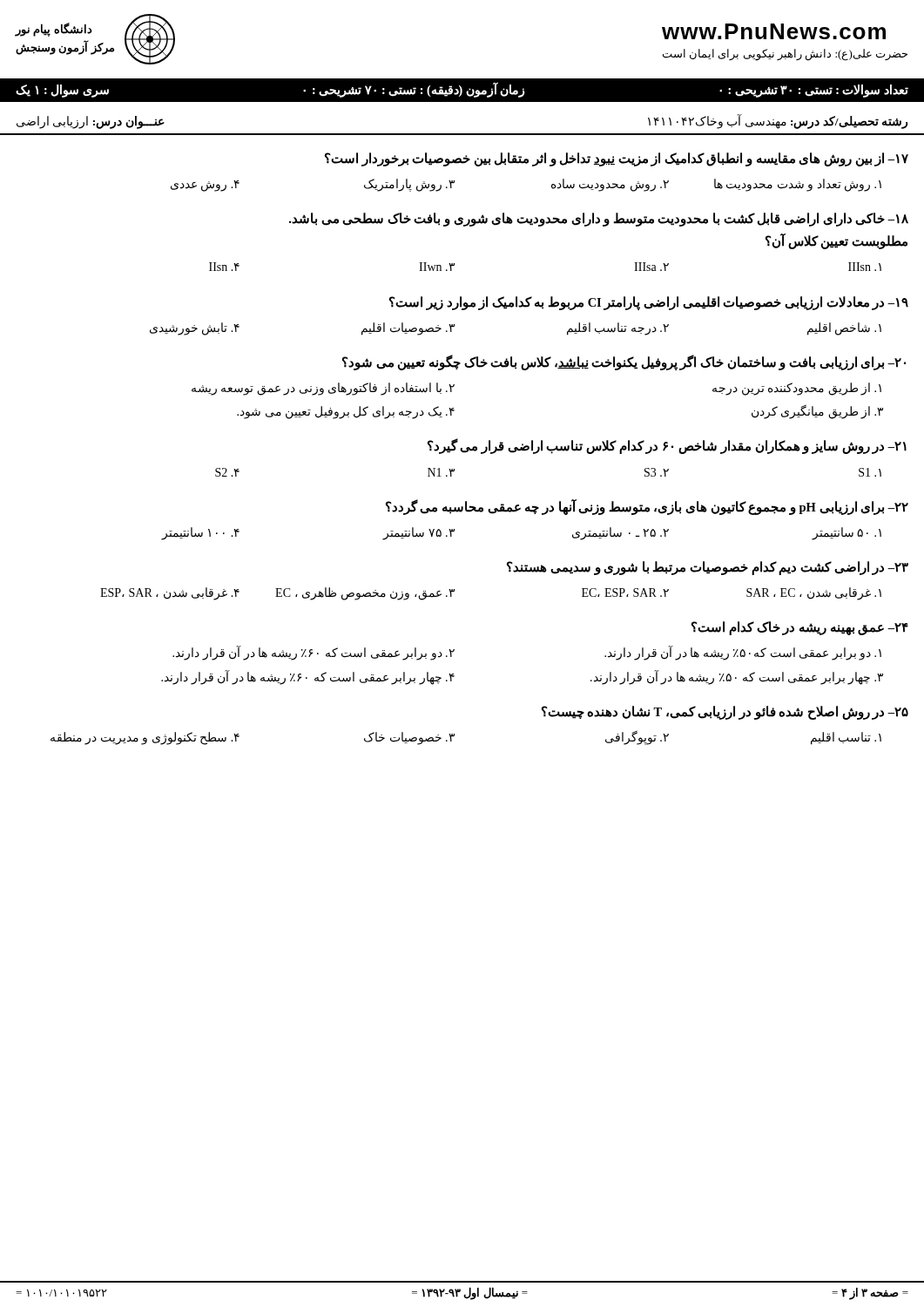The image size is (924, 1307).
Task: Navigate to the passage starting "۲۱– در روش سایز"
Action: point(462,459)
